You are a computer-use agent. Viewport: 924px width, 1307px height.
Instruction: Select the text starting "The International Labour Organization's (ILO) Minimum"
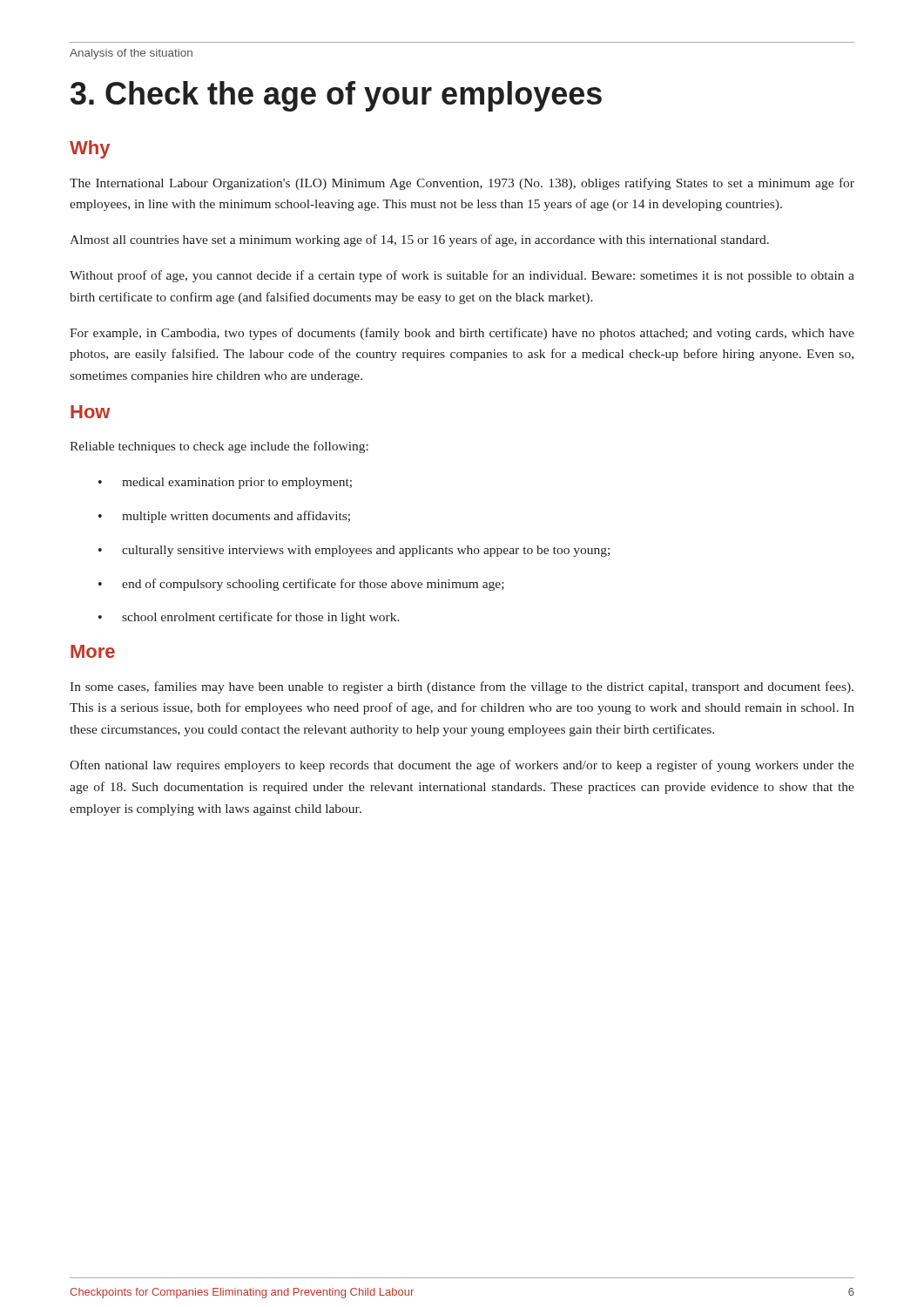462,194
